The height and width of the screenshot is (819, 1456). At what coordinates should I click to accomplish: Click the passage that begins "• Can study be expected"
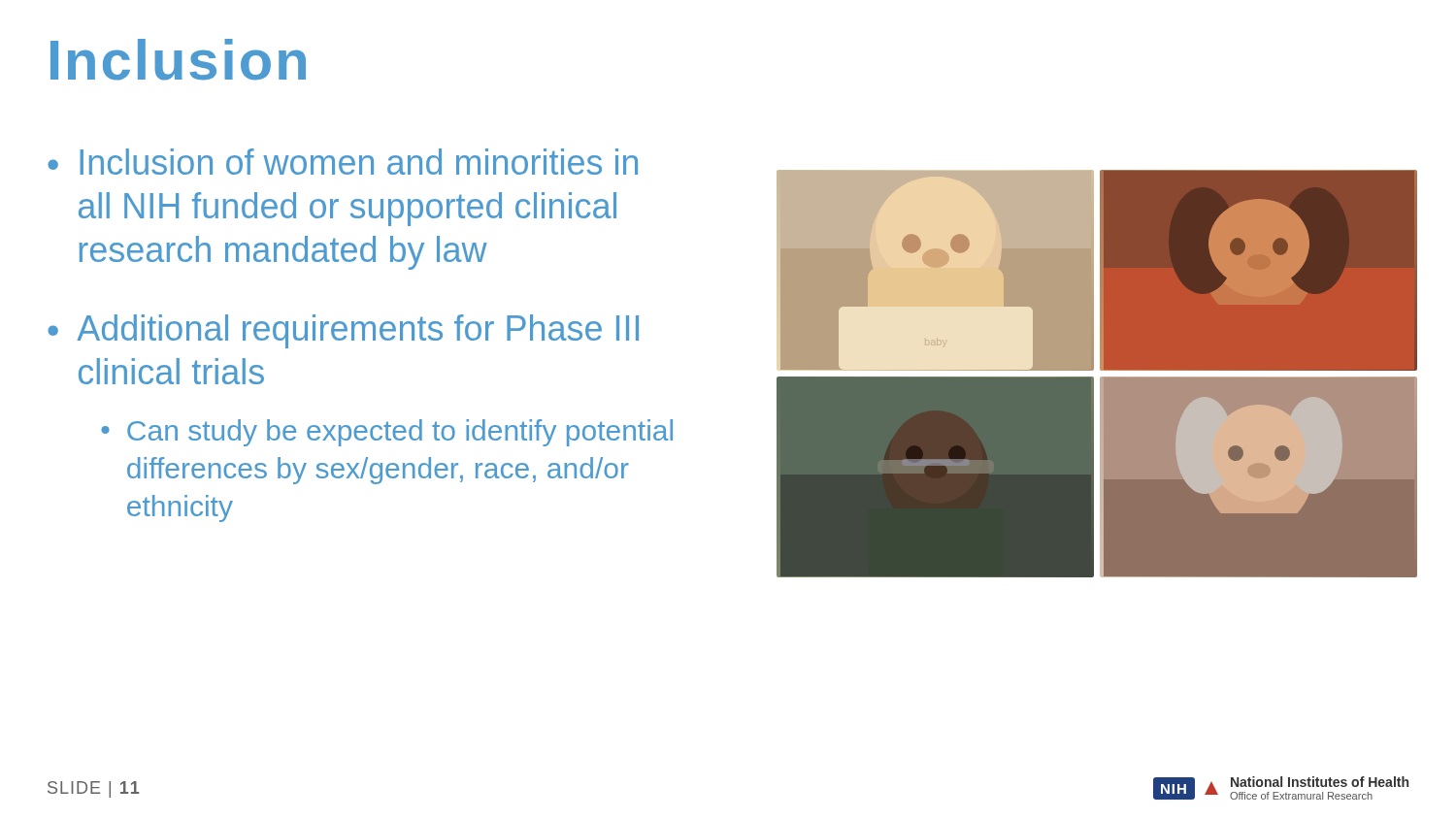pos(388,468)
